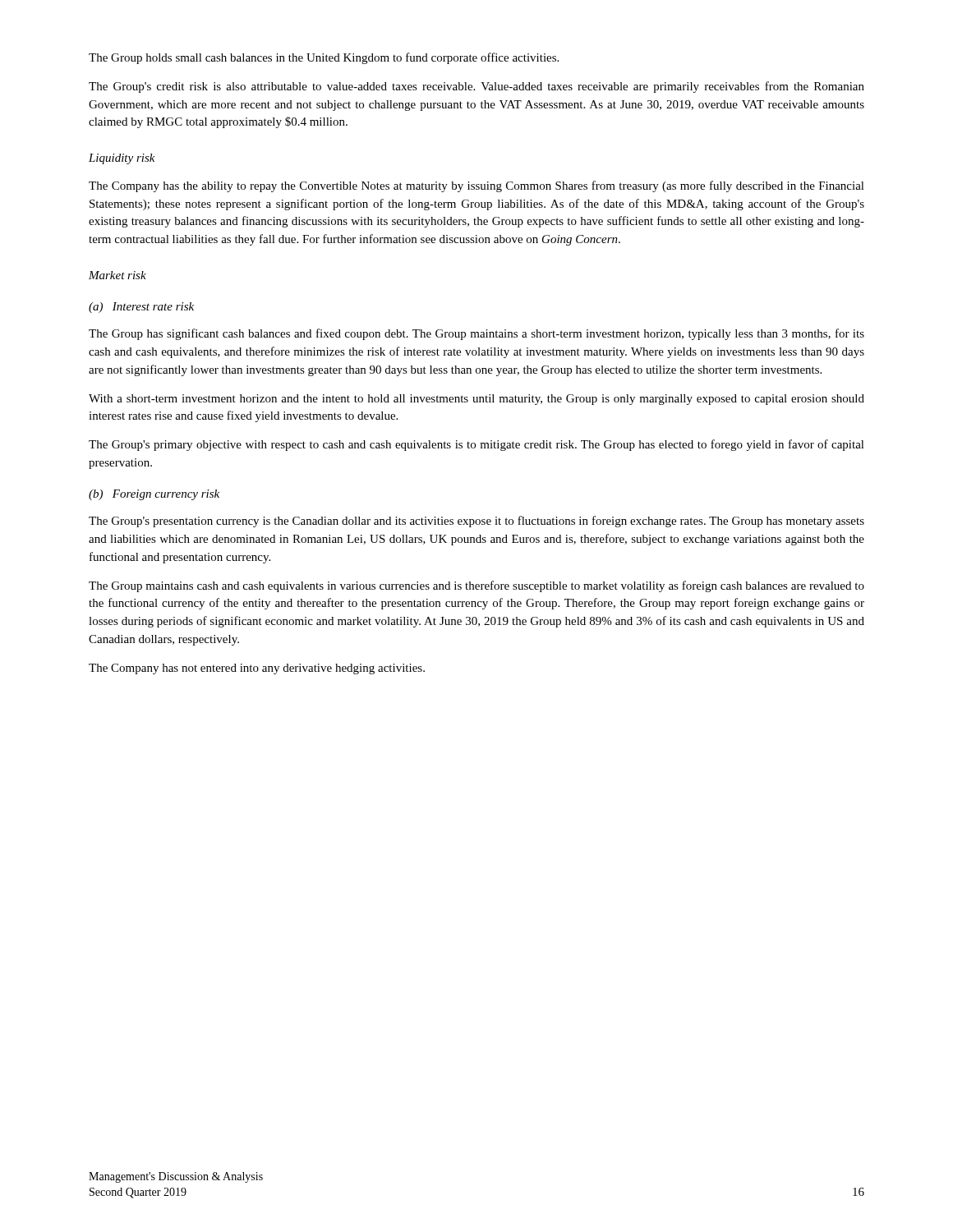Find the block on this page that starts "The Group's presentation"
Screen dimensions: 1232x953
tap(476, 539)
